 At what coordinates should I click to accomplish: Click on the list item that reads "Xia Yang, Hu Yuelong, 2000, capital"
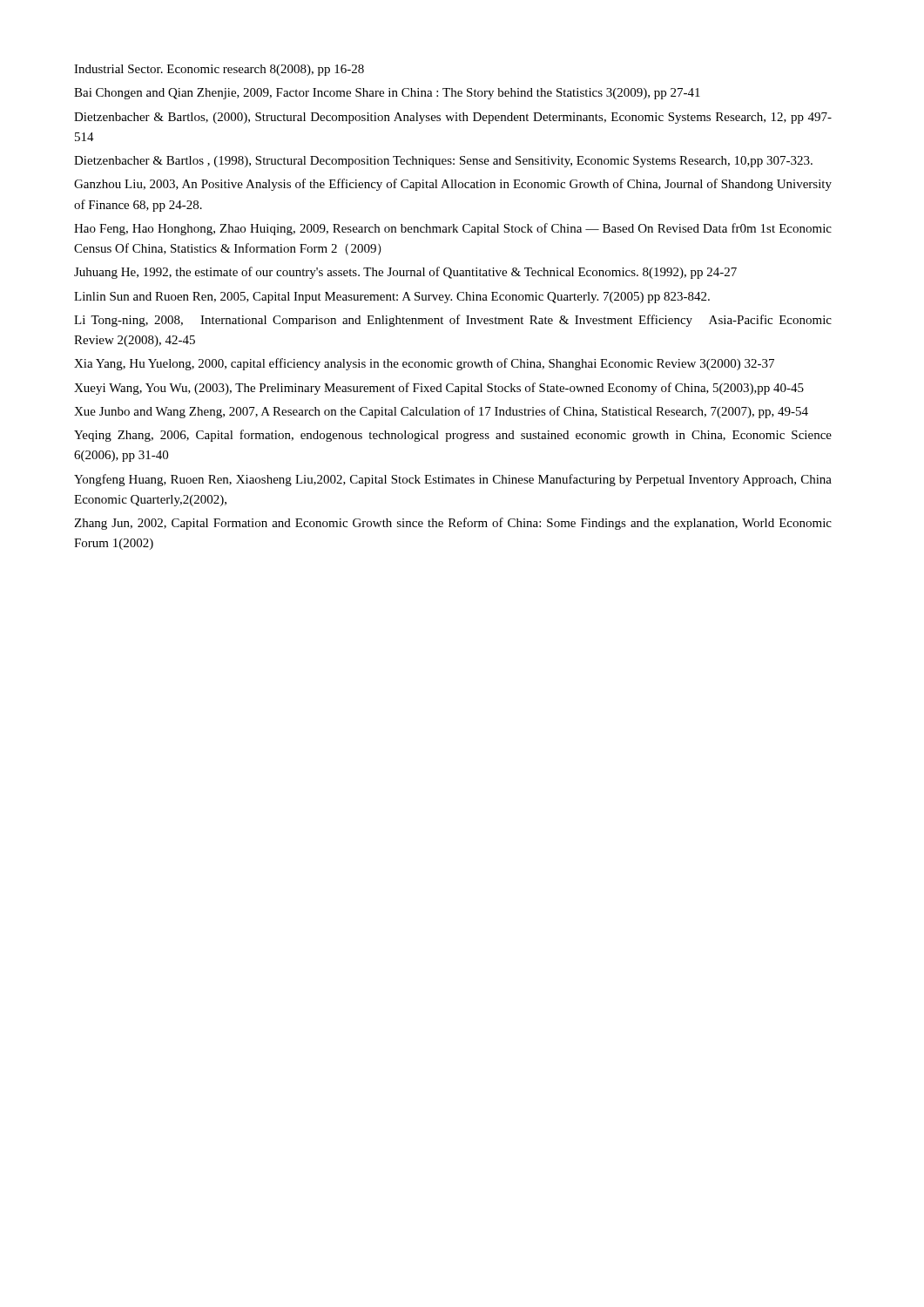424,364
